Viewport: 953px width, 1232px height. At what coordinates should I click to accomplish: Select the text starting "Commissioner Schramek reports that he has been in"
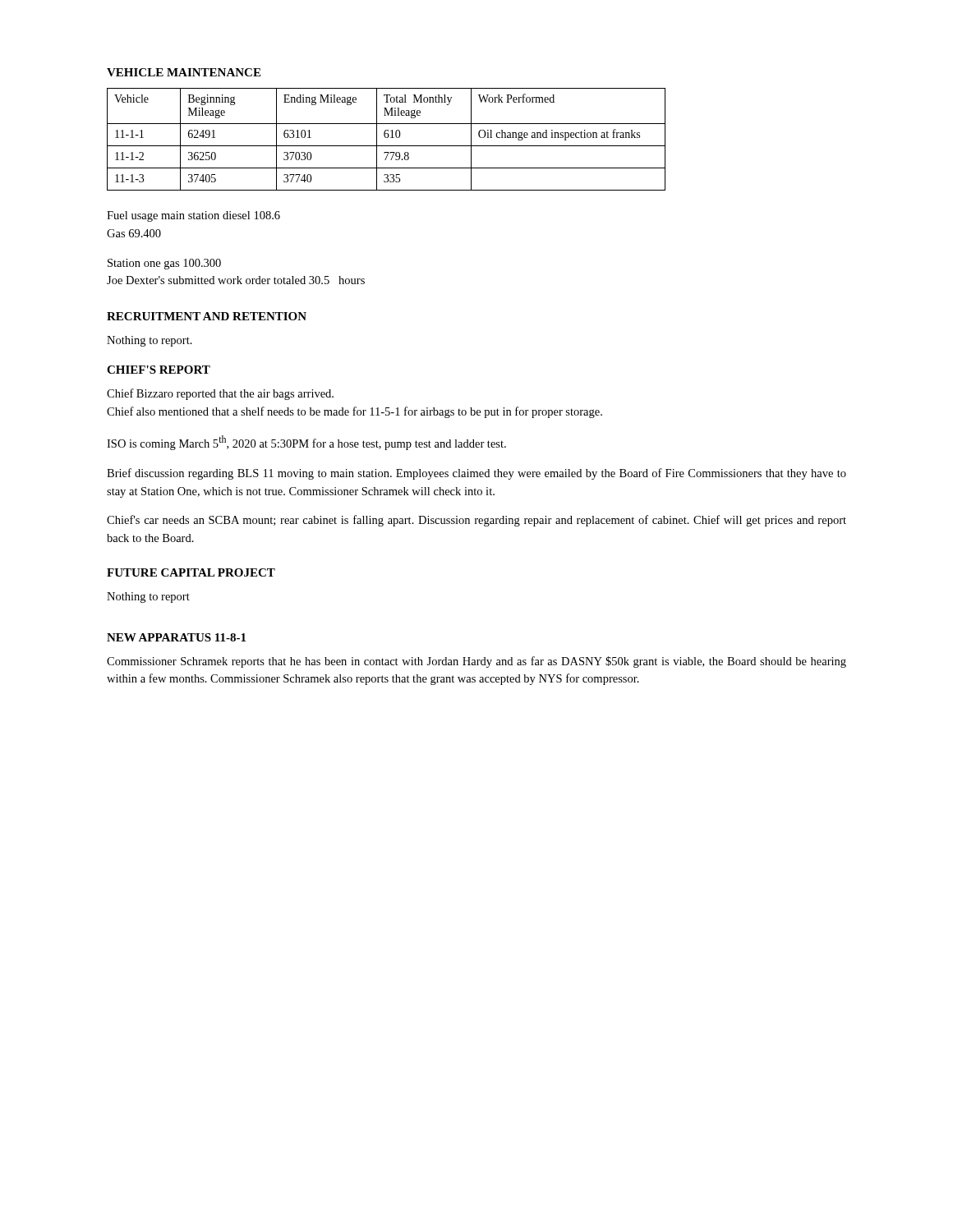click(476, 670)
